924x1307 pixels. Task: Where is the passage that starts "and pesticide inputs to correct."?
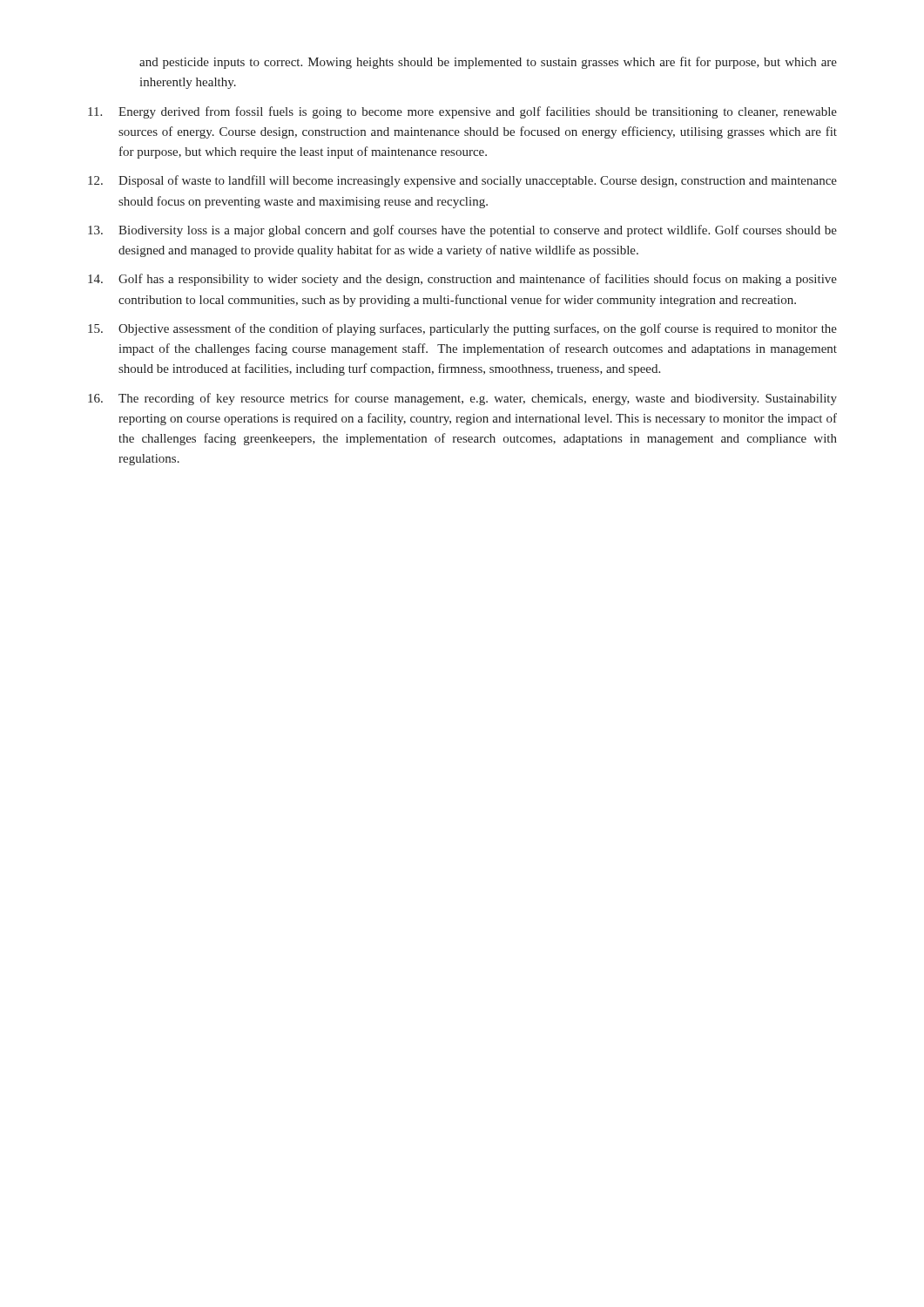[488, 72]
